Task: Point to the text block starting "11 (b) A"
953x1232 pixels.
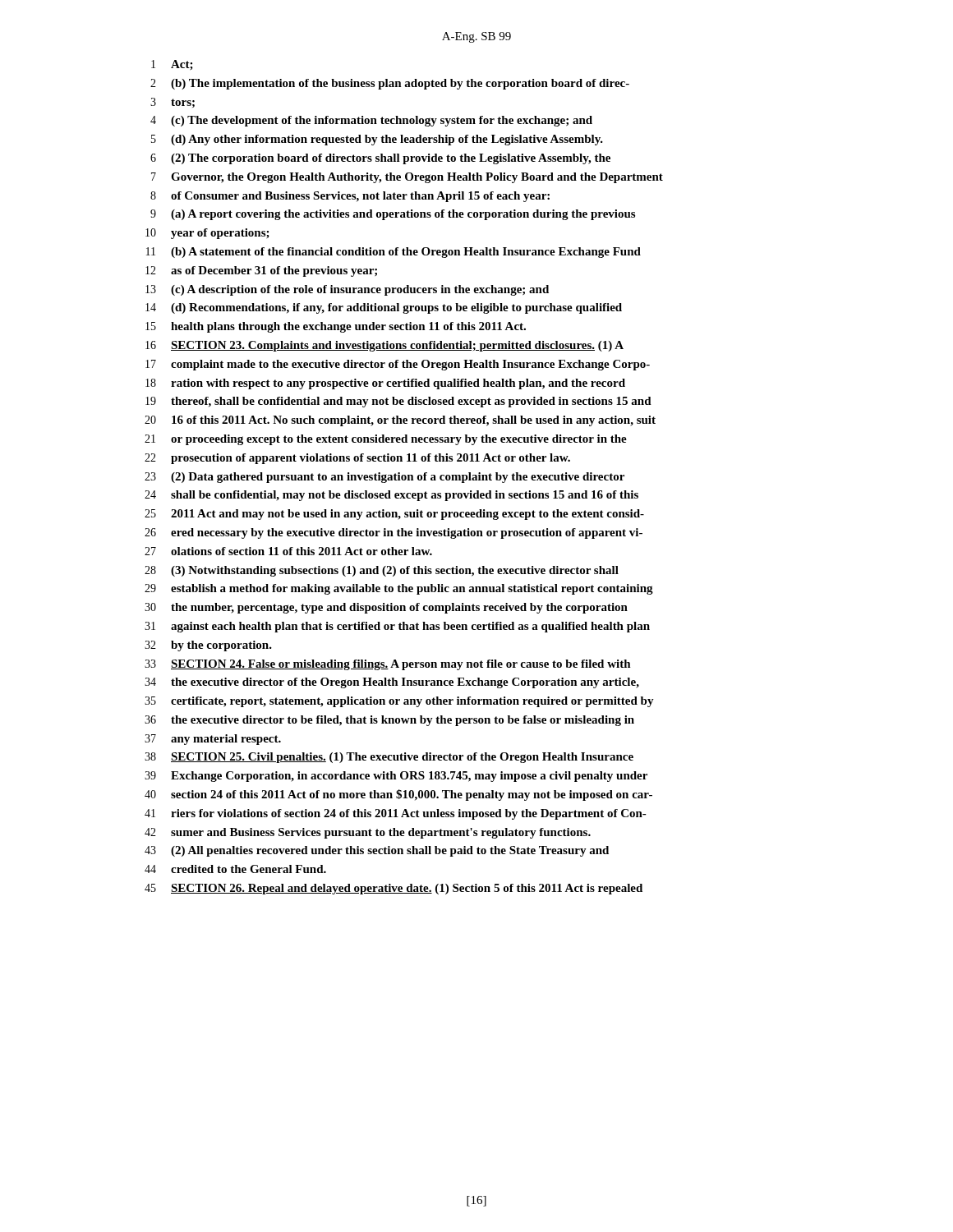Action: click(x=476, y=252)
